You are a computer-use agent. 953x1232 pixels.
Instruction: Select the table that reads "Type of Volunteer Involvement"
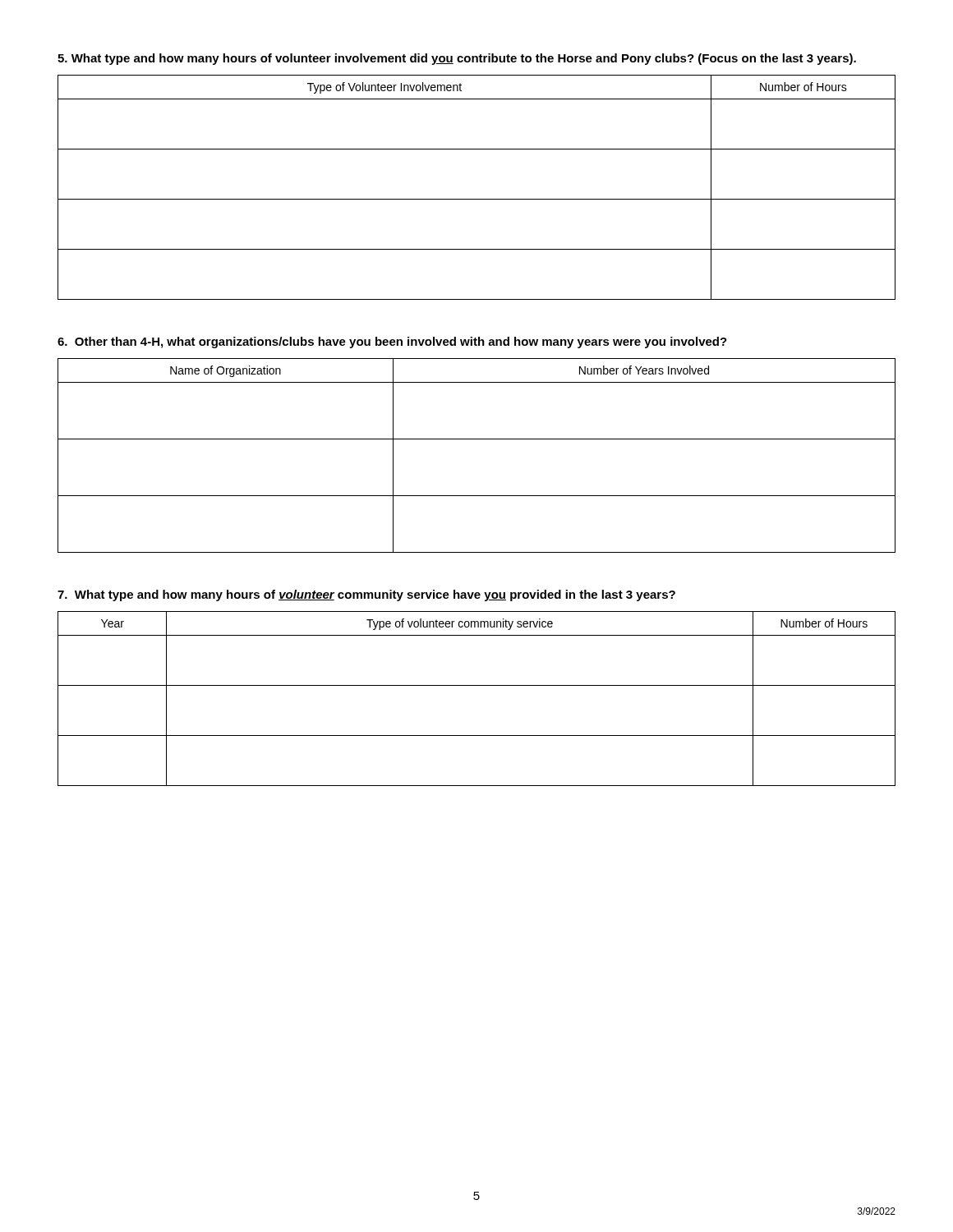[x=476, y=187]
